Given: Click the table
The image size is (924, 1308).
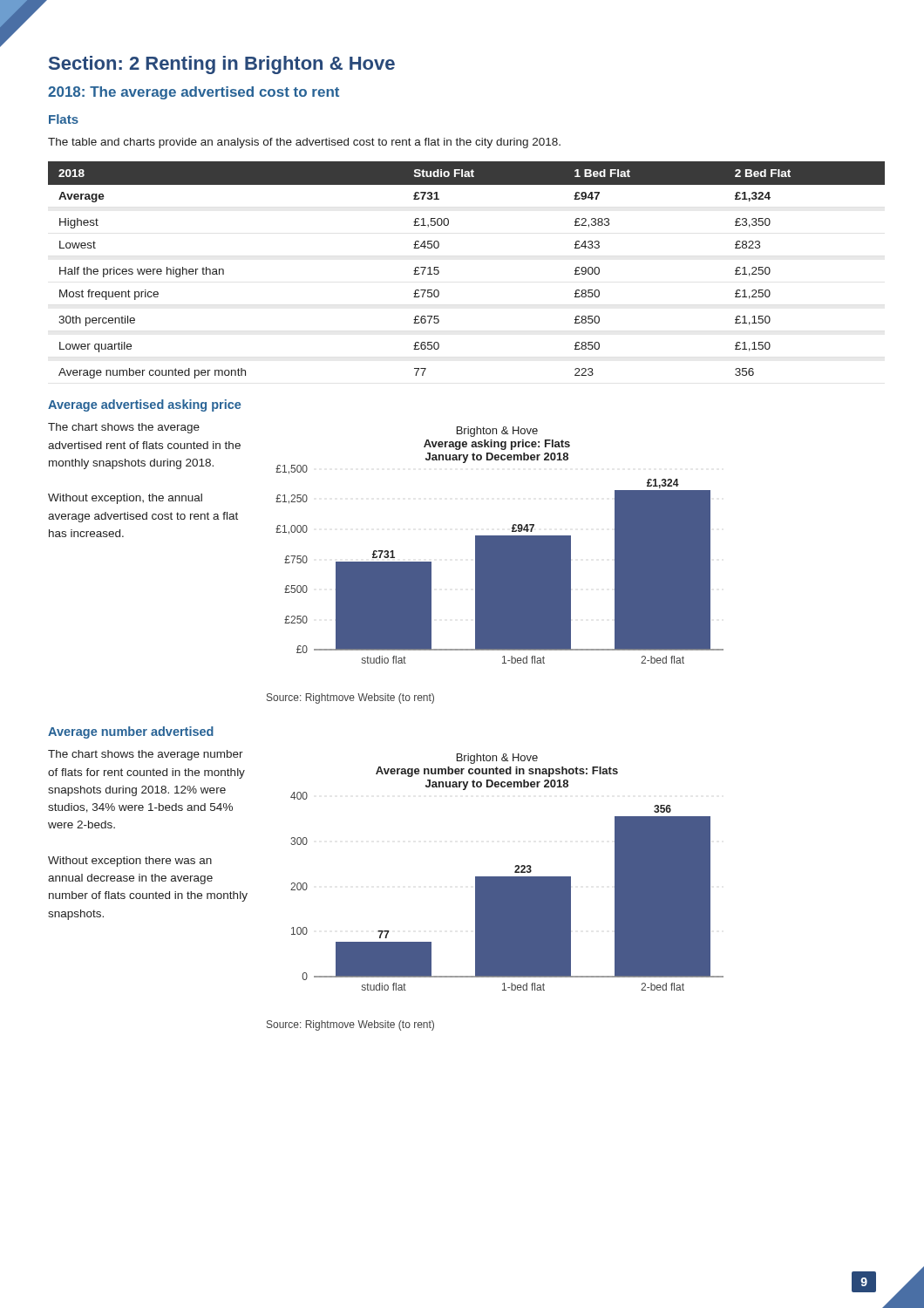Looking at the screenshot, I should click(x=466, y=273).
